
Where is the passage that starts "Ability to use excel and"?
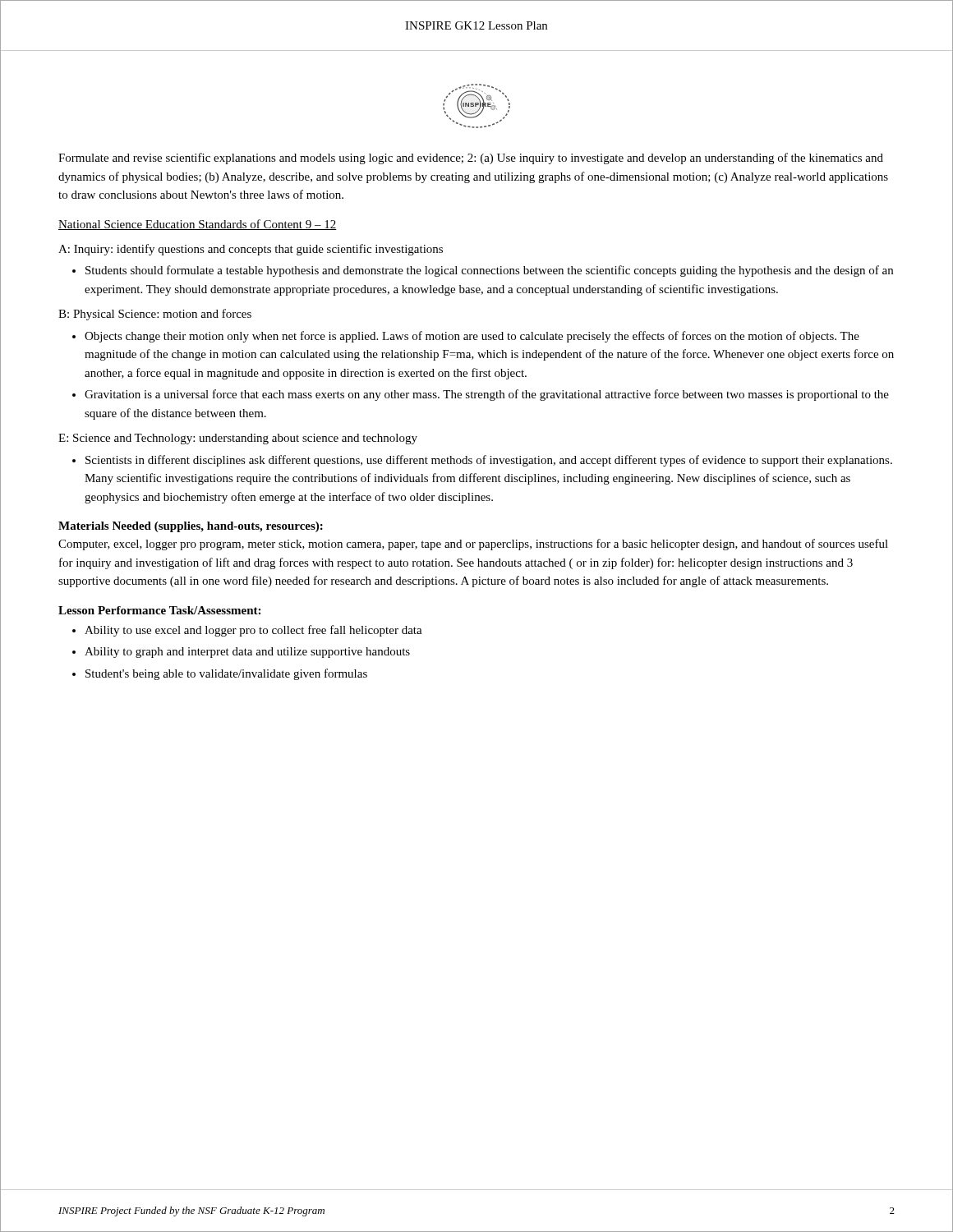[x=253, y=630]
